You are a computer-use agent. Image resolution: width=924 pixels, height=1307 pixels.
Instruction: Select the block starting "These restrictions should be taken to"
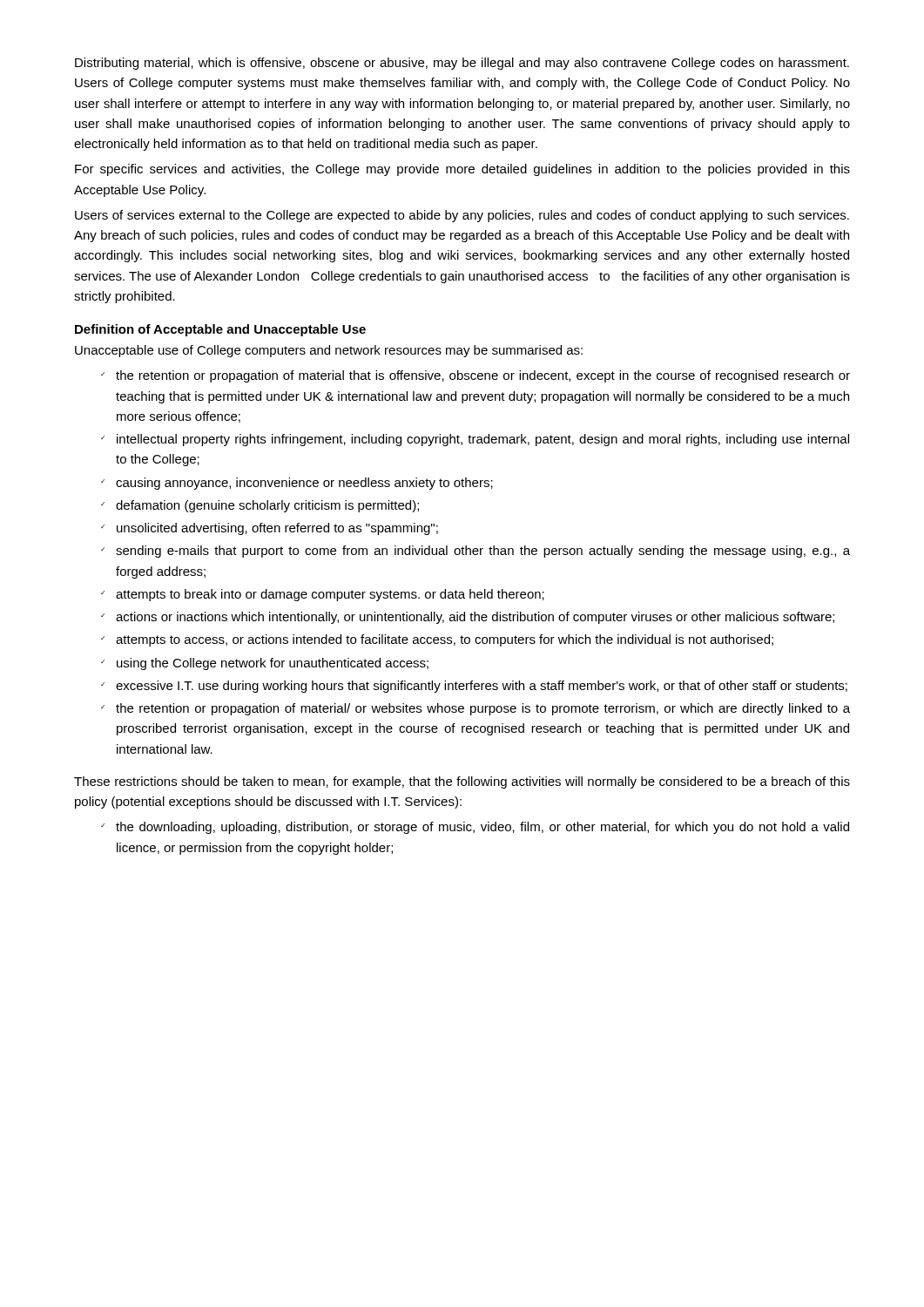tap(462, 791)
